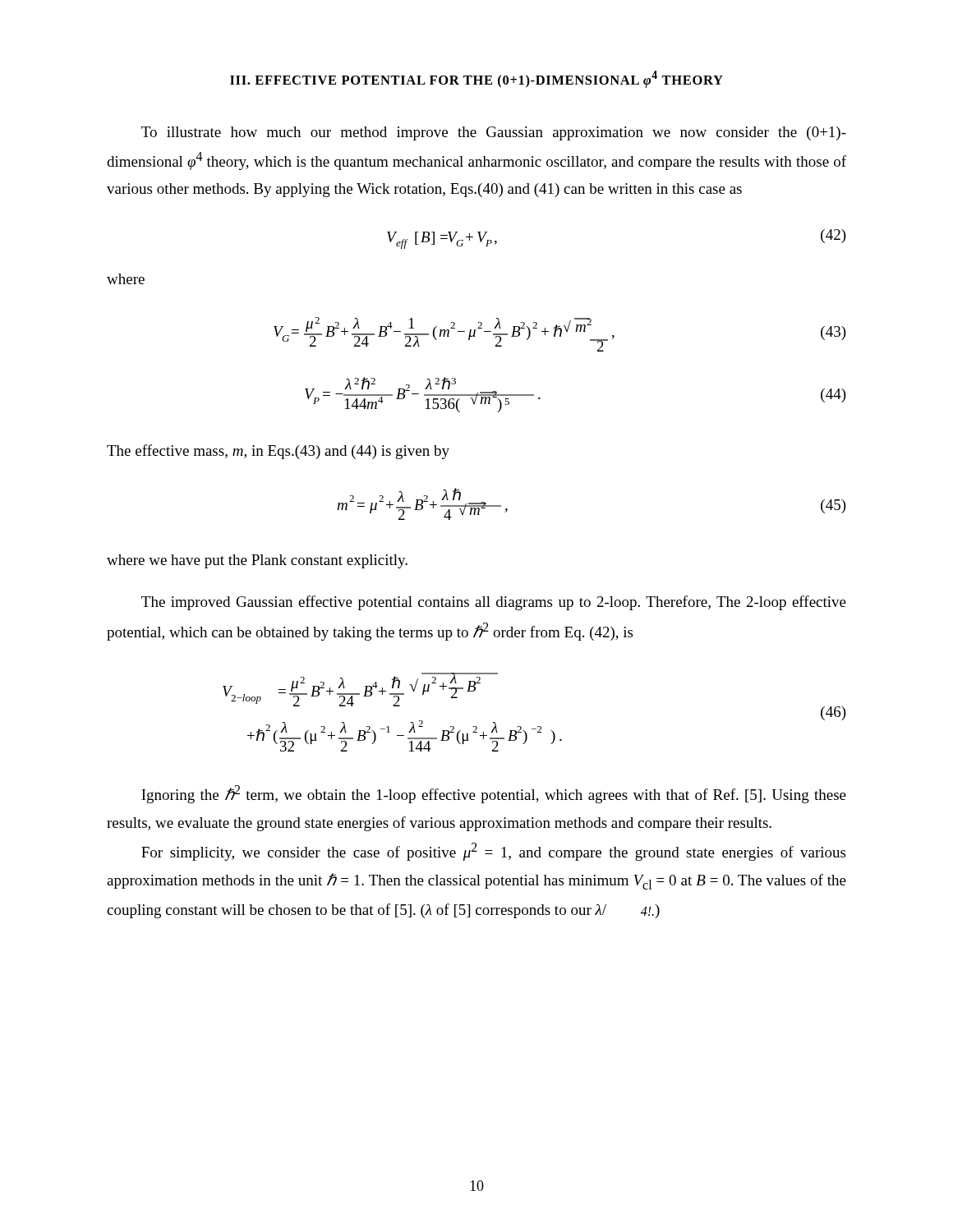953x1232 pixels.
Task: Navigate to the region starting "where we have put the Plank constant"
Action: point(258,560)
